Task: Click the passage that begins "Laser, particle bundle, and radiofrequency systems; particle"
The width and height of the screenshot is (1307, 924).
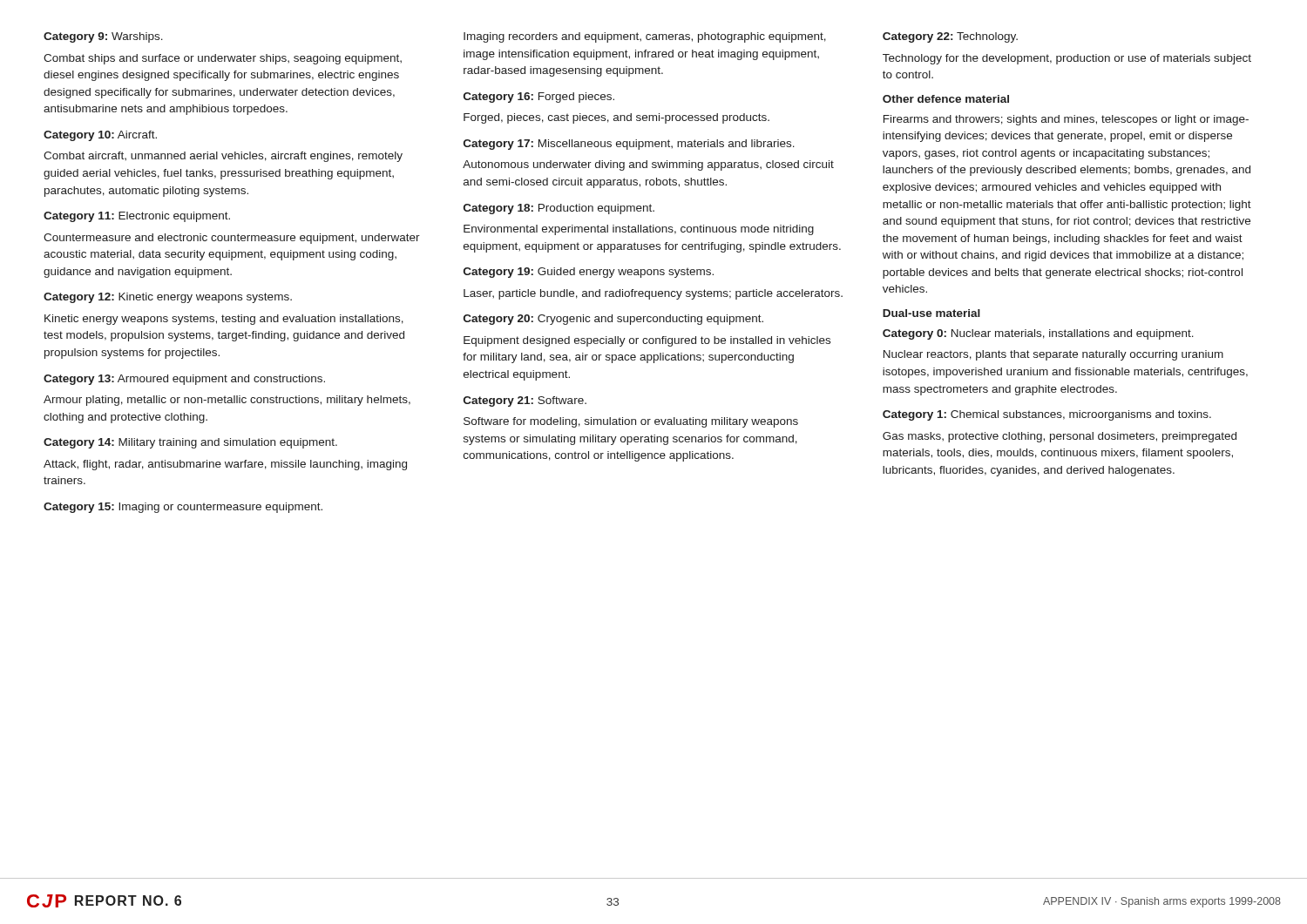Action: pos(653,293)
